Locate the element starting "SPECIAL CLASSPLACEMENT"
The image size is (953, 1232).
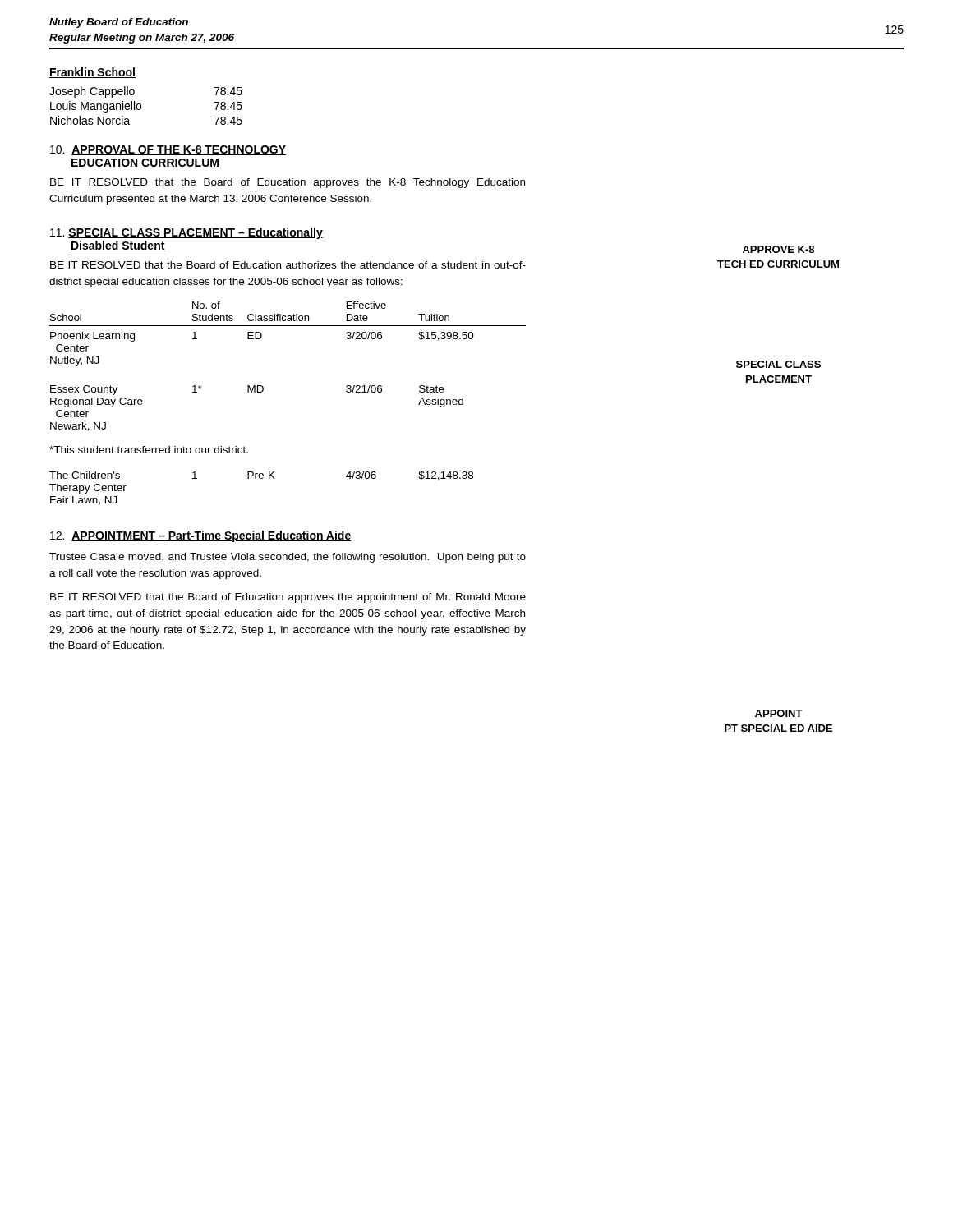click(x=778, y=372)
